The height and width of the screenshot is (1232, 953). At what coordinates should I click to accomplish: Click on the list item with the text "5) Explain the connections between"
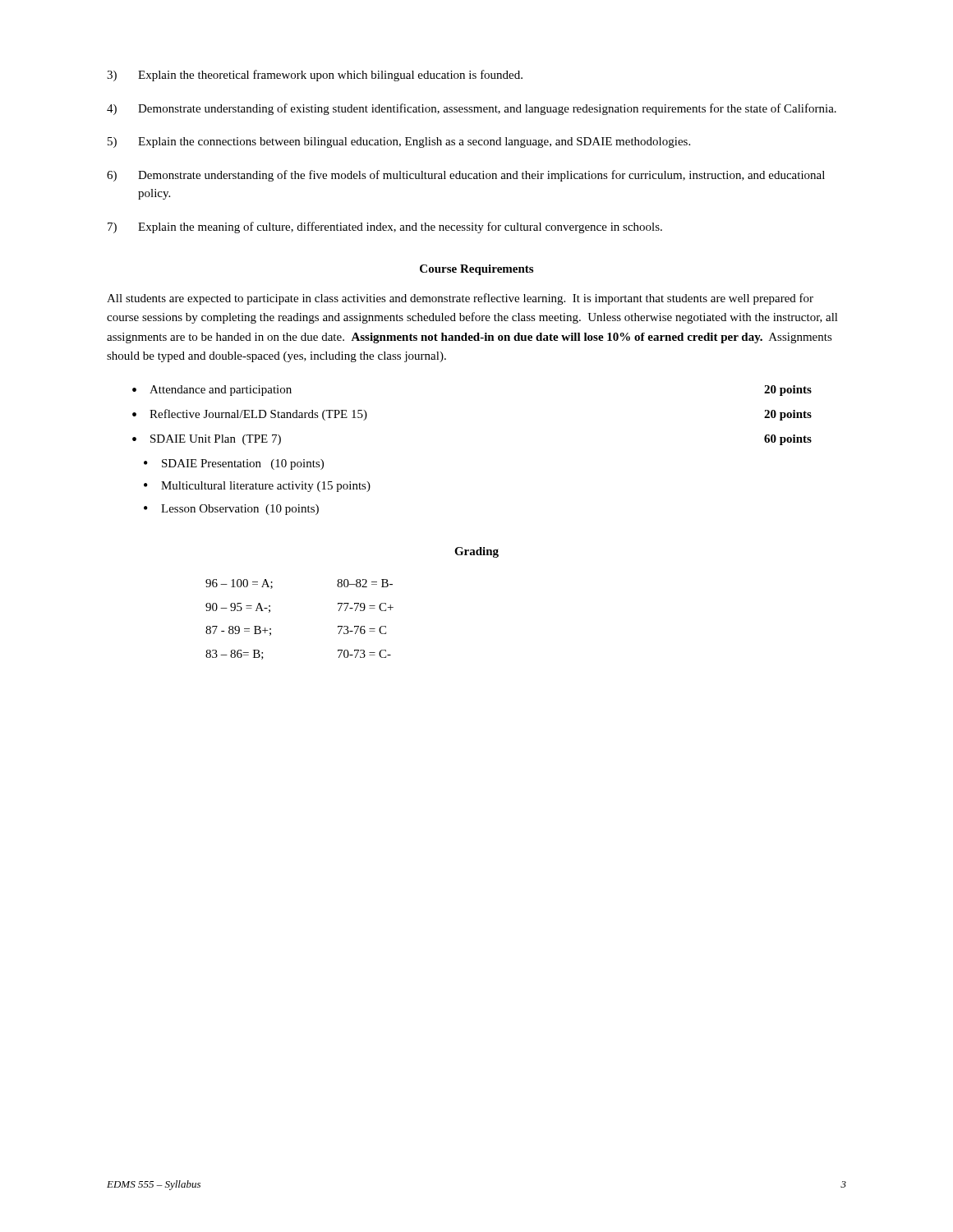(x=476, y=141)
